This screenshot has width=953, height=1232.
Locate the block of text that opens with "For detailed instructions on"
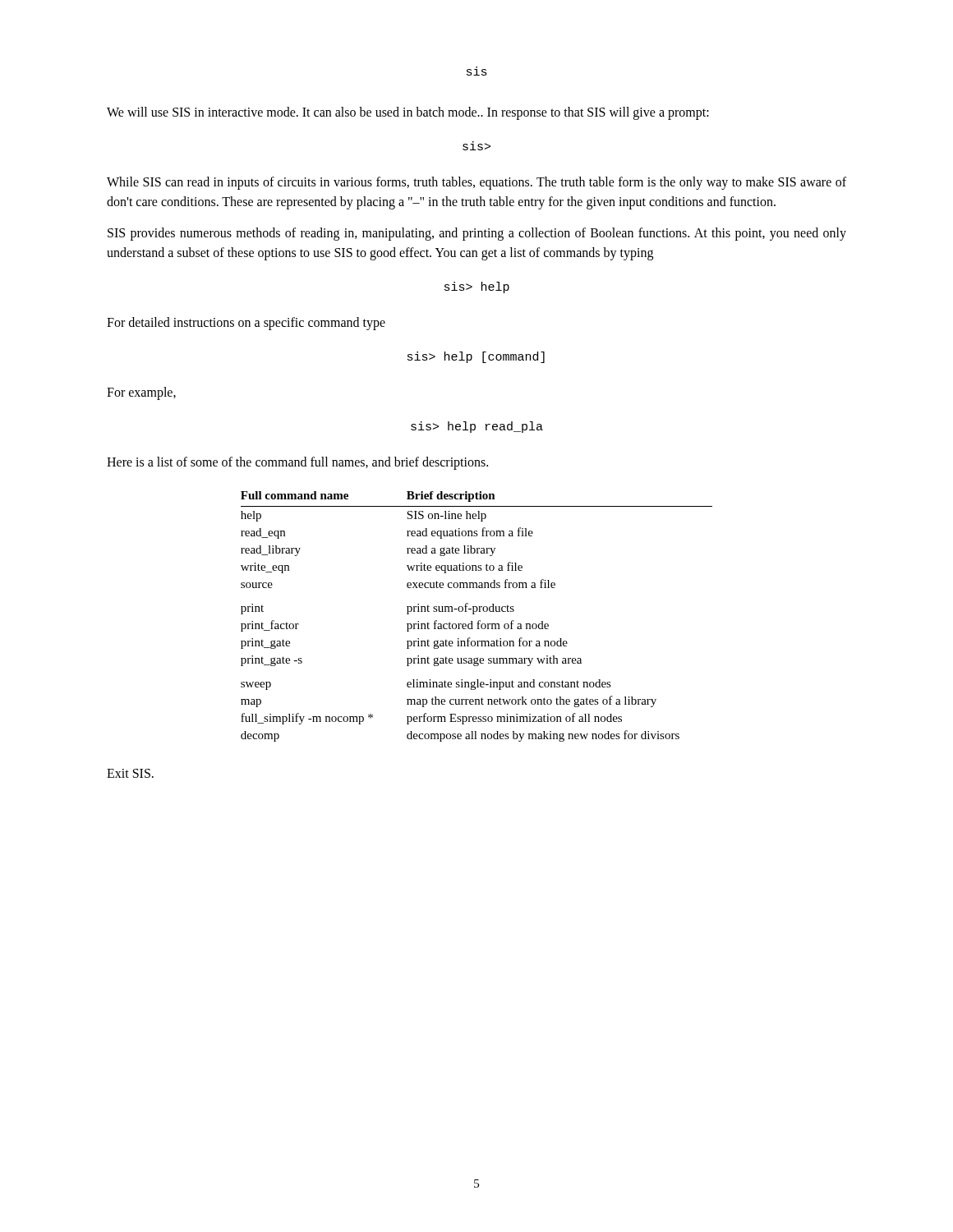tap(246, 324)
